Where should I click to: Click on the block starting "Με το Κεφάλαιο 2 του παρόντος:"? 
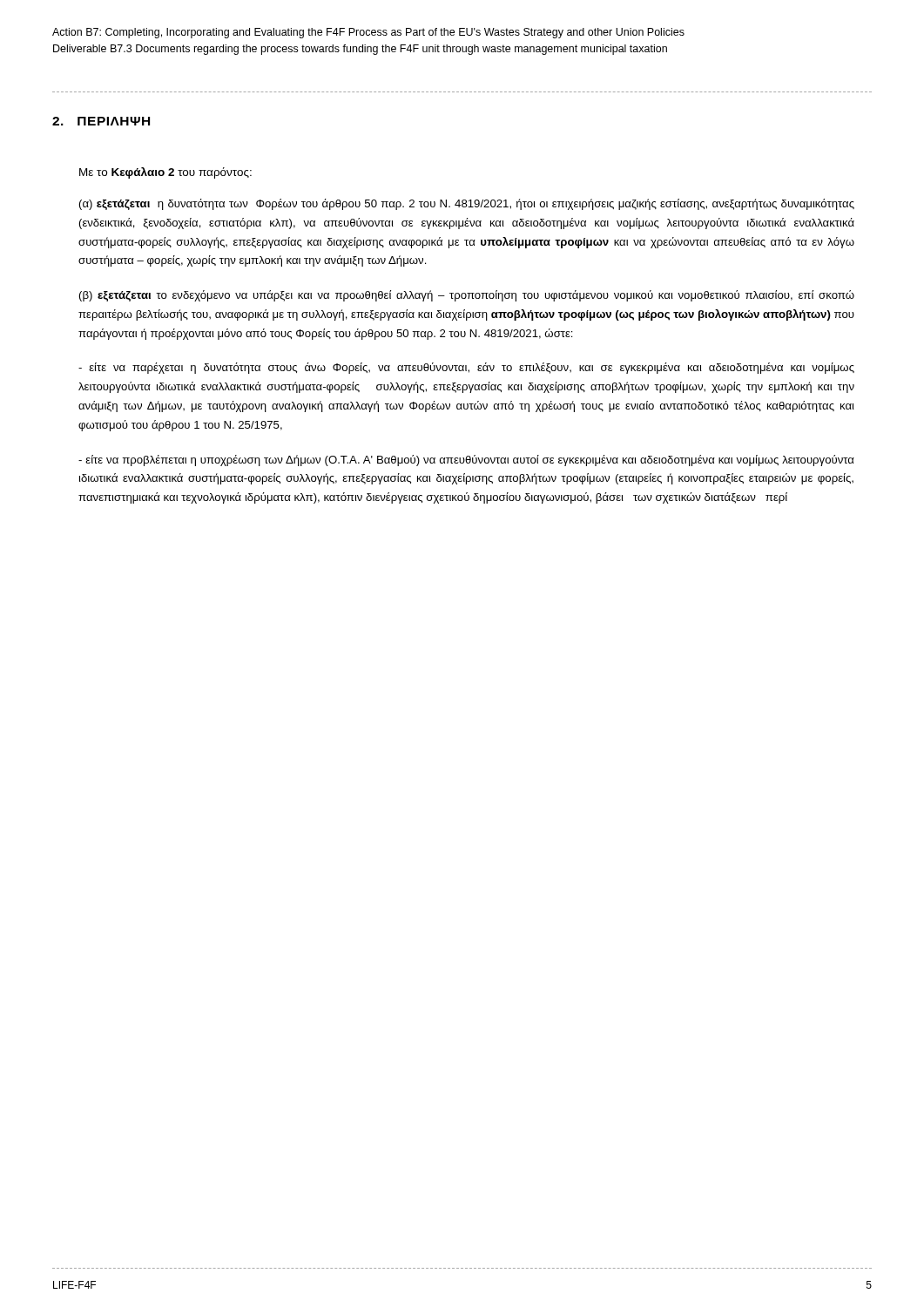click(165, 172)
